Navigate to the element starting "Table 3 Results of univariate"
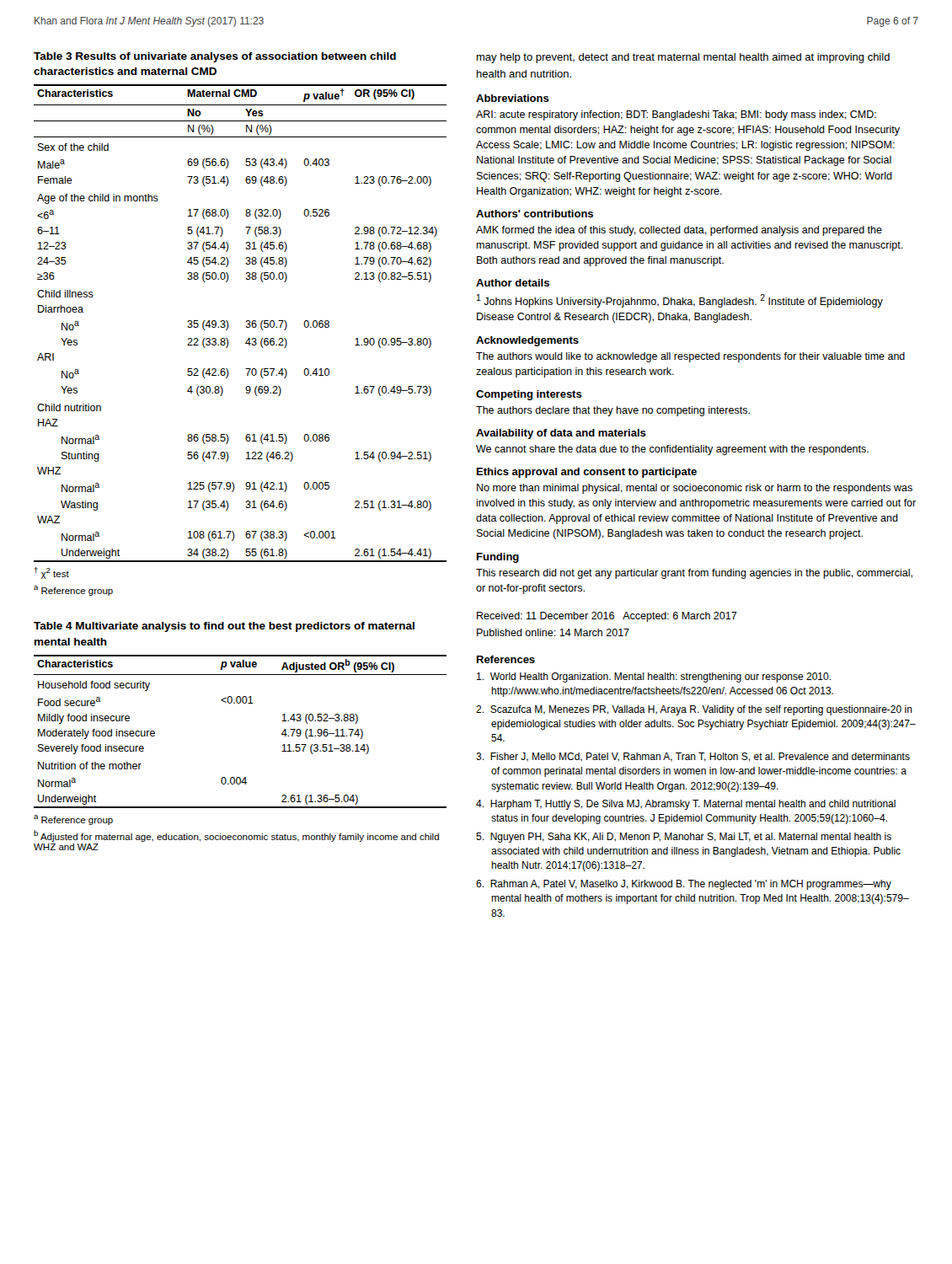 (x=215, y=64)
